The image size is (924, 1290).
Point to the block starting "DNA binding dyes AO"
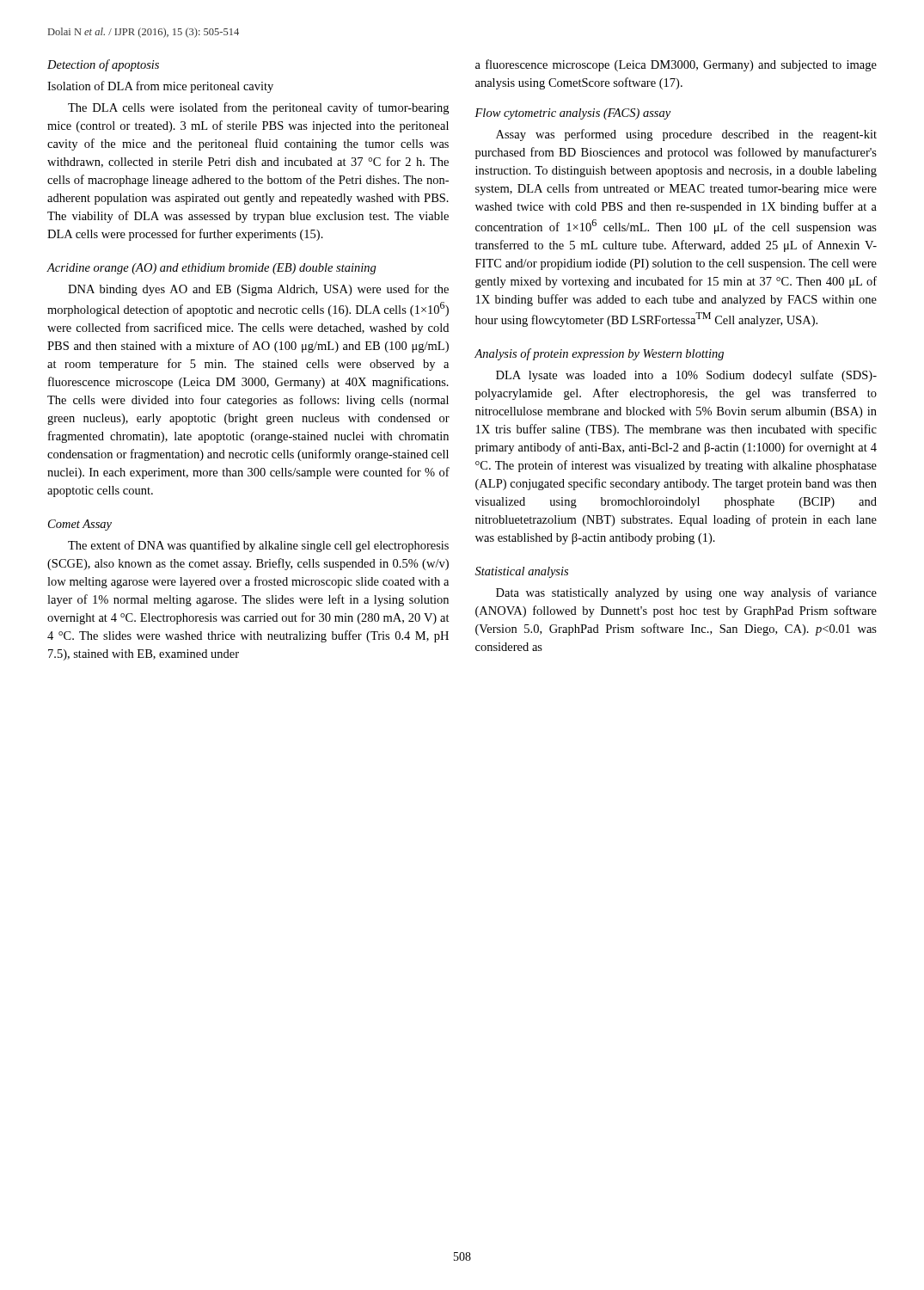pos(248,390)
